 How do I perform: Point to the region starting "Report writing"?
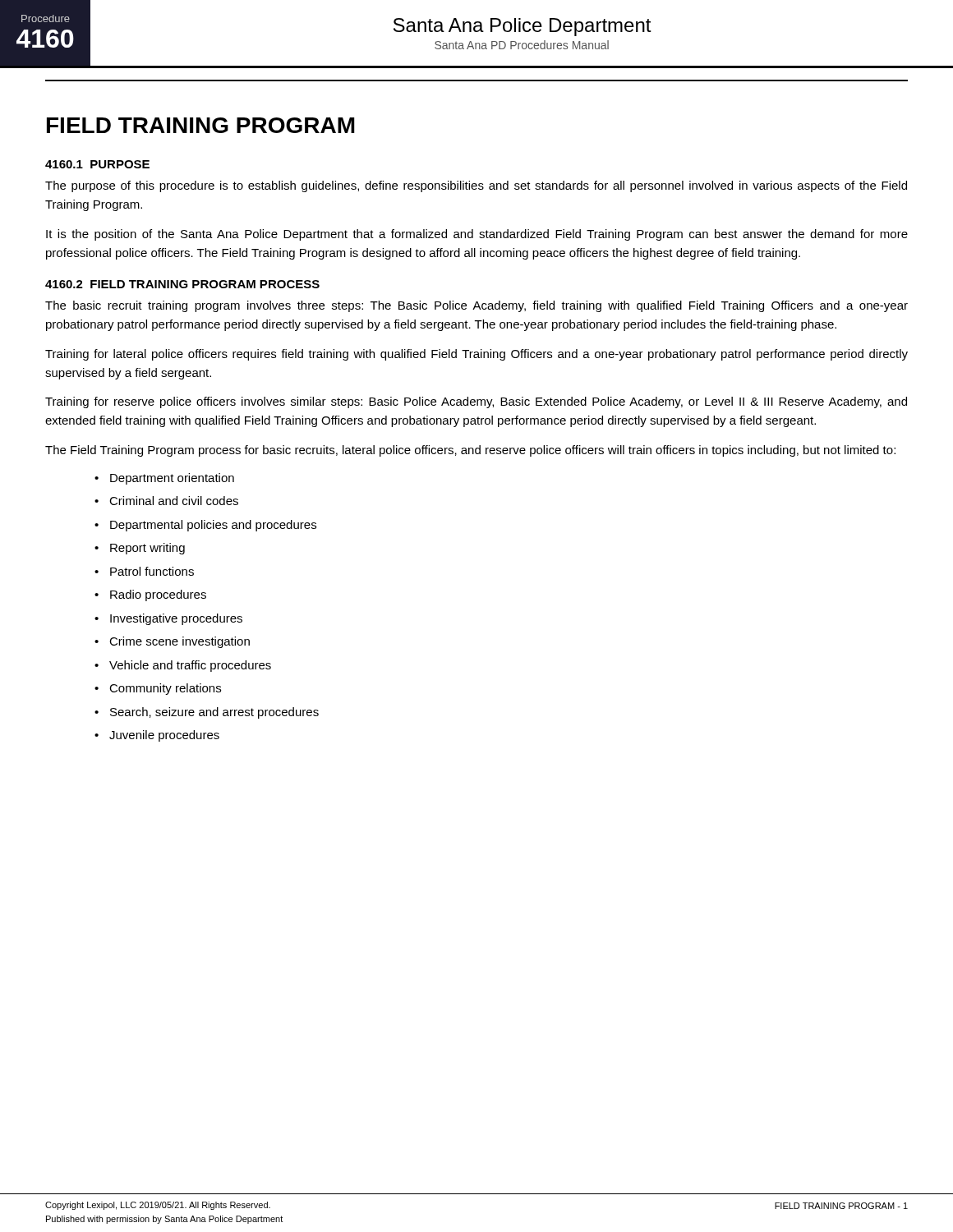147,548
